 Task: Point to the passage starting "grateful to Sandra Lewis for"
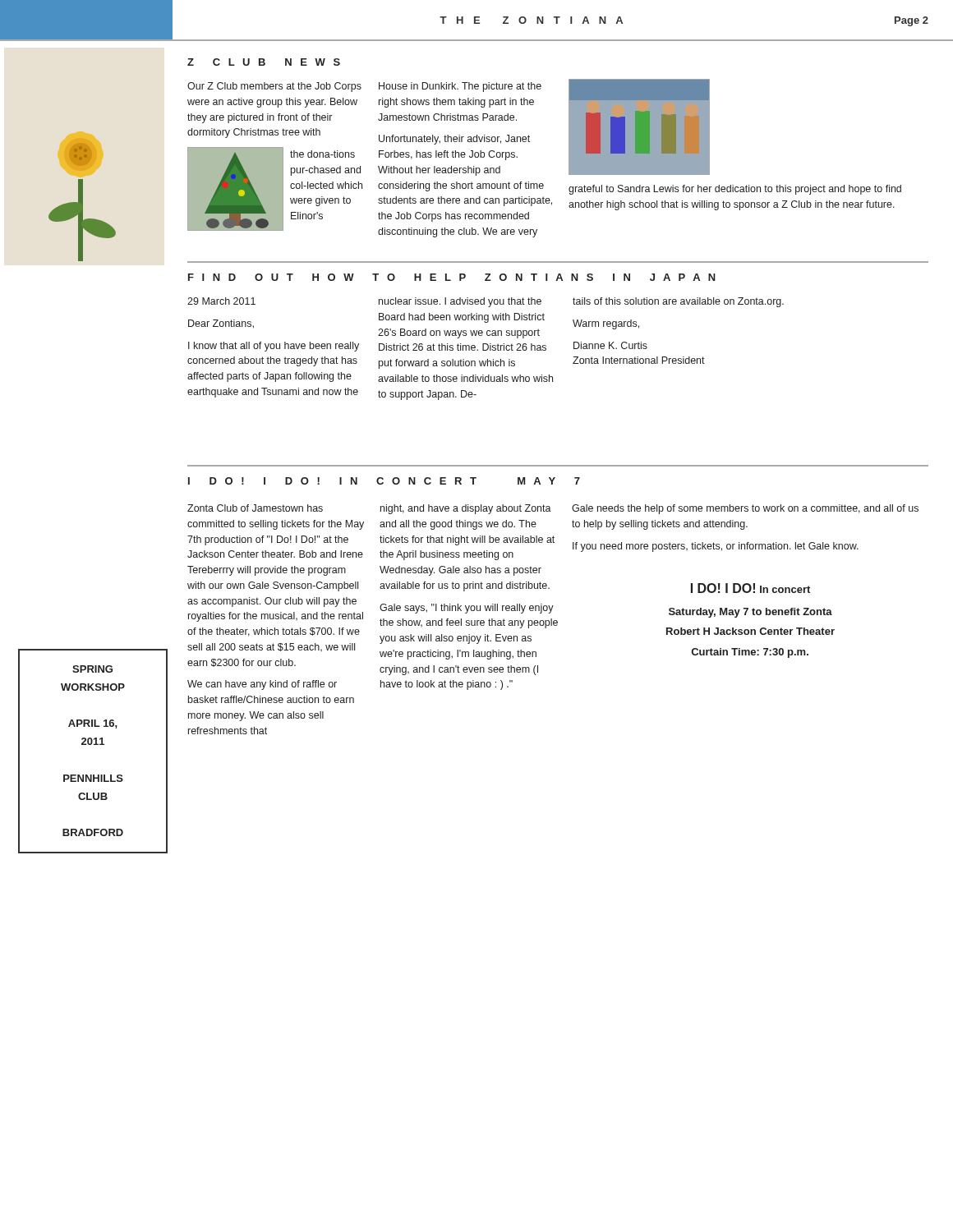(639, 127)
